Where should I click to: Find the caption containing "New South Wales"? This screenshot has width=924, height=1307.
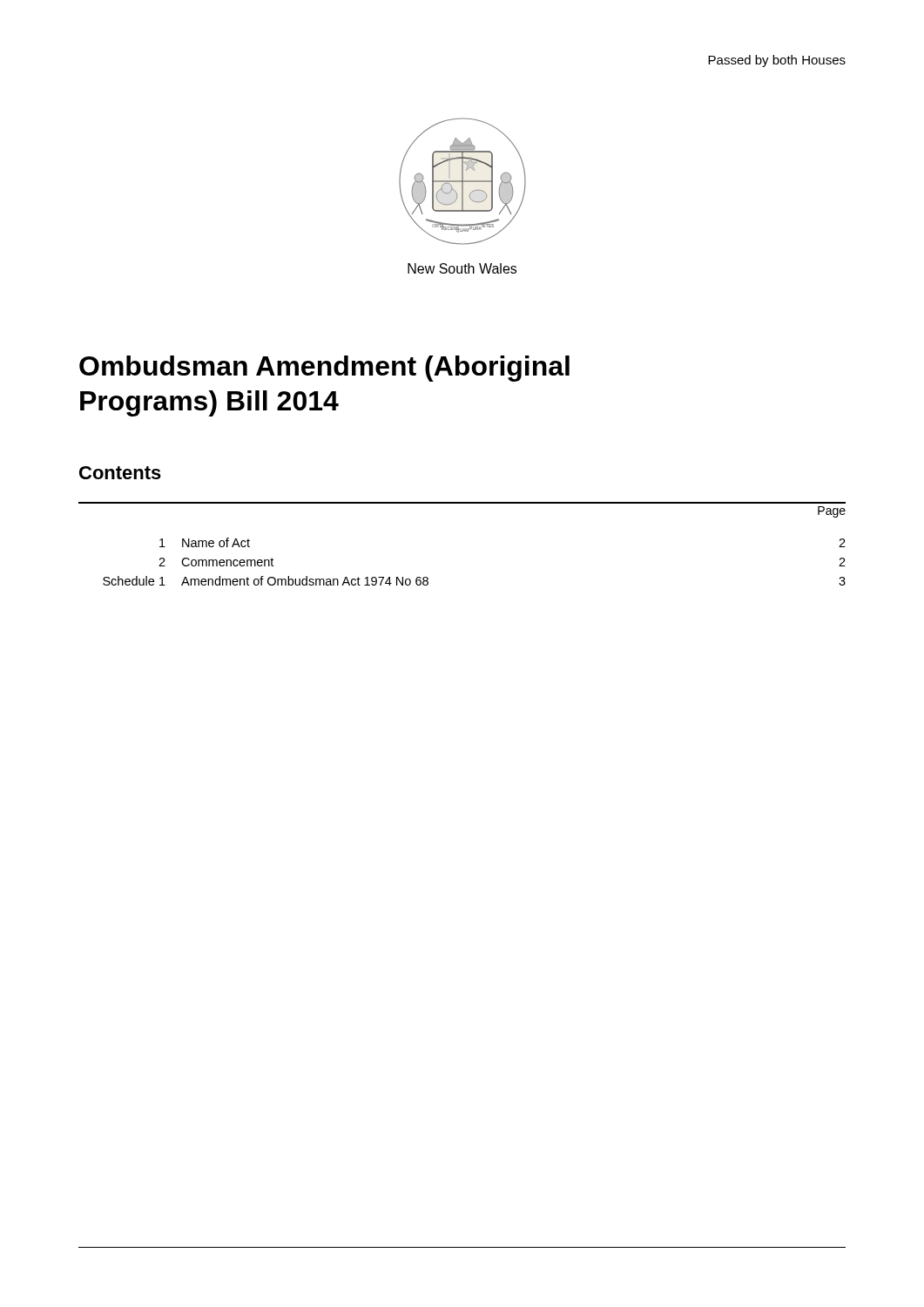click(x=462, y=269)
